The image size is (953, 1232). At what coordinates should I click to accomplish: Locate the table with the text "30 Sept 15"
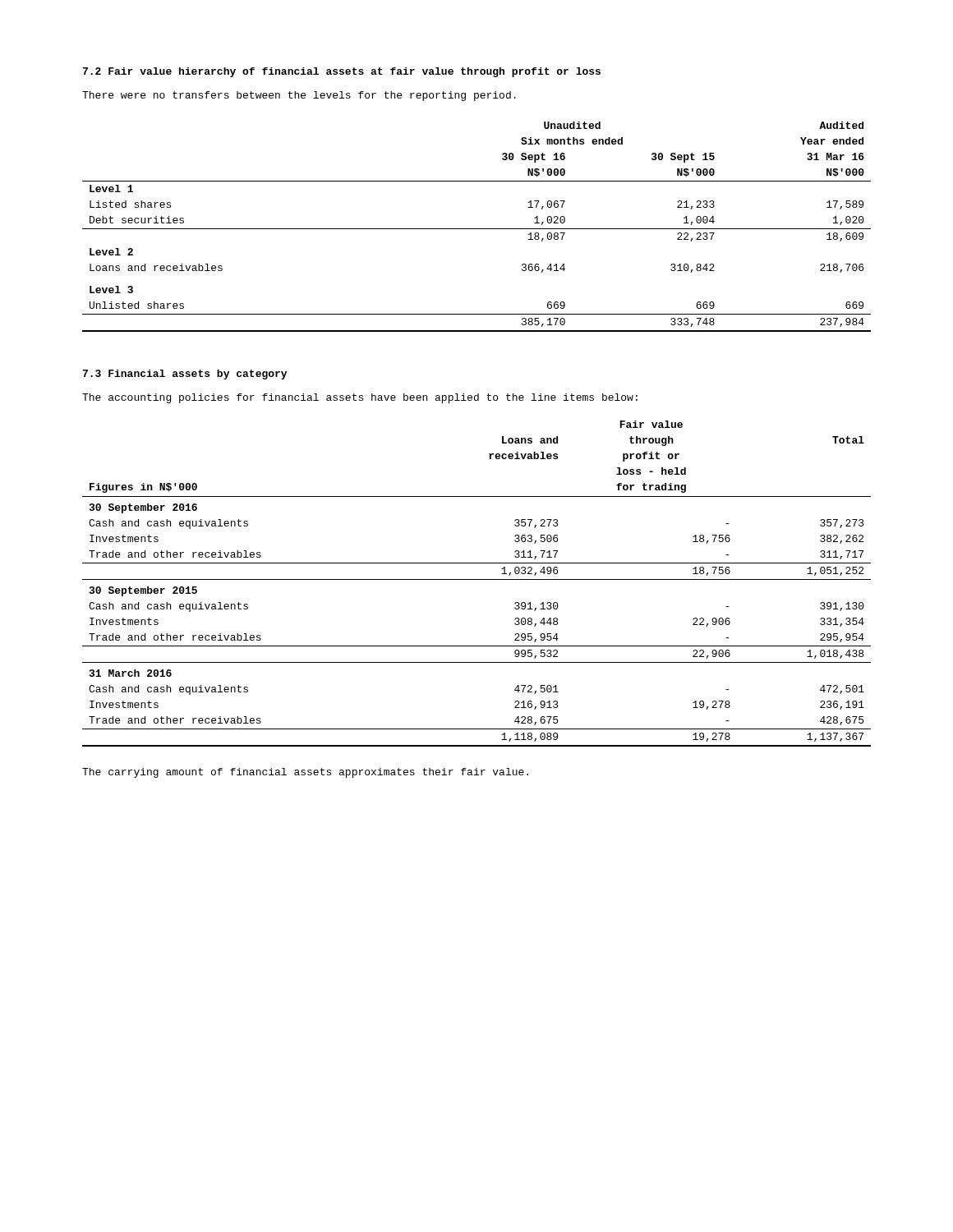[x=476, y=225]
